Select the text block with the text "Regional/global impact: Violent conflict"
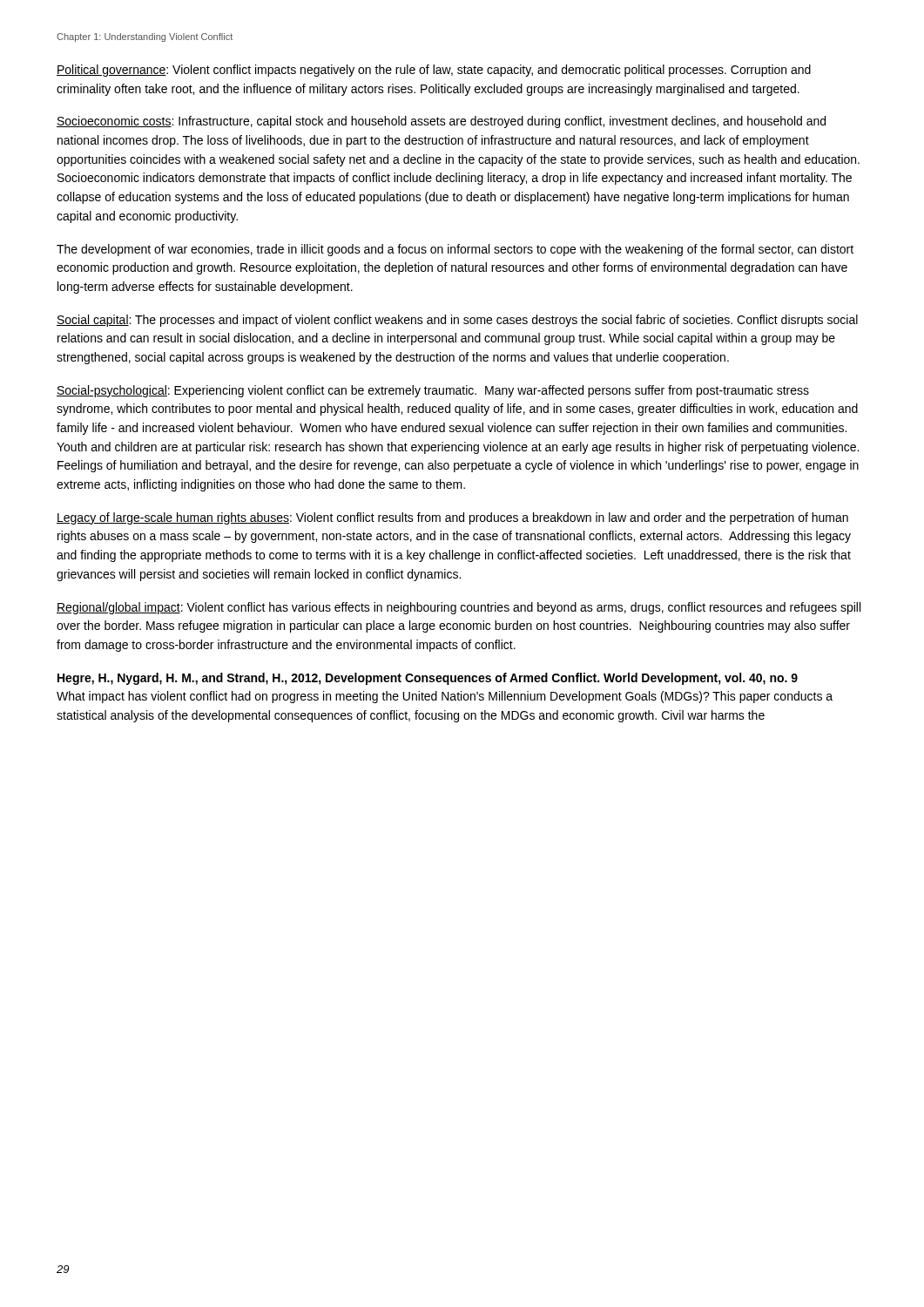The width and height of the screenshot is (924, 1307). (x=459, y=626)
